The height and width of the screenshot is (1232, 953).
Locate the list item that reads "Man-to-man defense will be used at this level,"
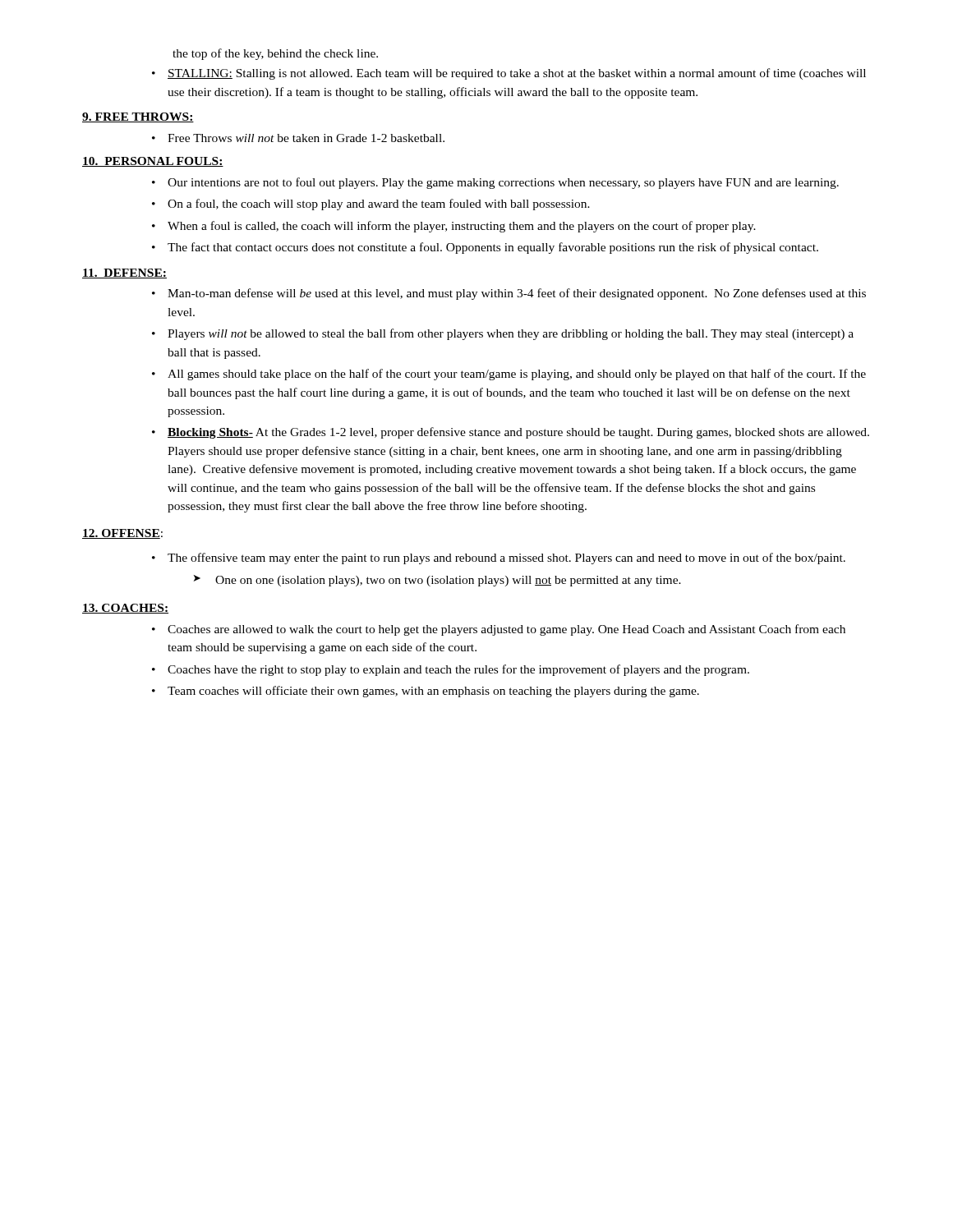click(x=509, y=303)
